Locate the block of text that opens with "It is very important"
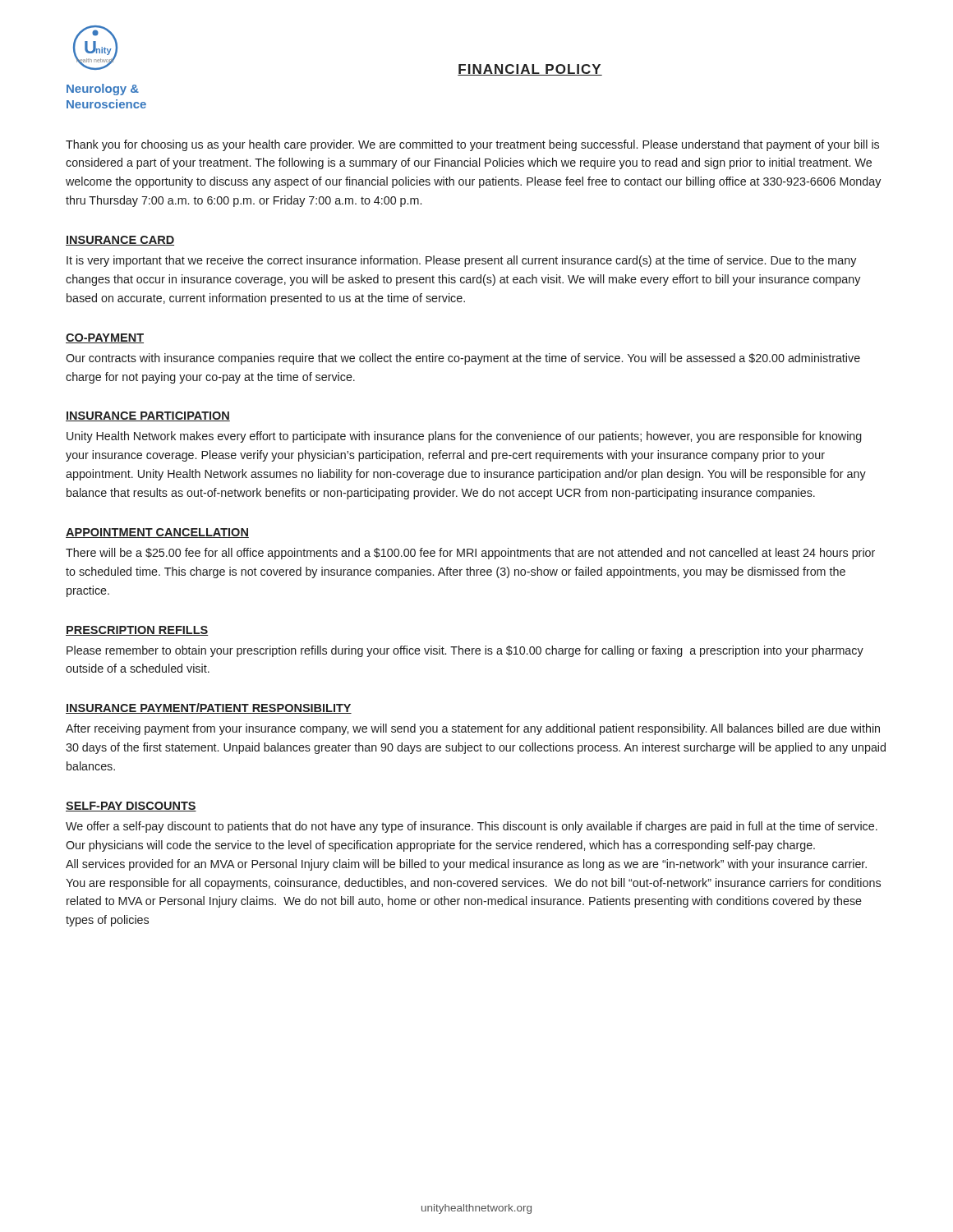953x1232 pixels. point(463,279)
